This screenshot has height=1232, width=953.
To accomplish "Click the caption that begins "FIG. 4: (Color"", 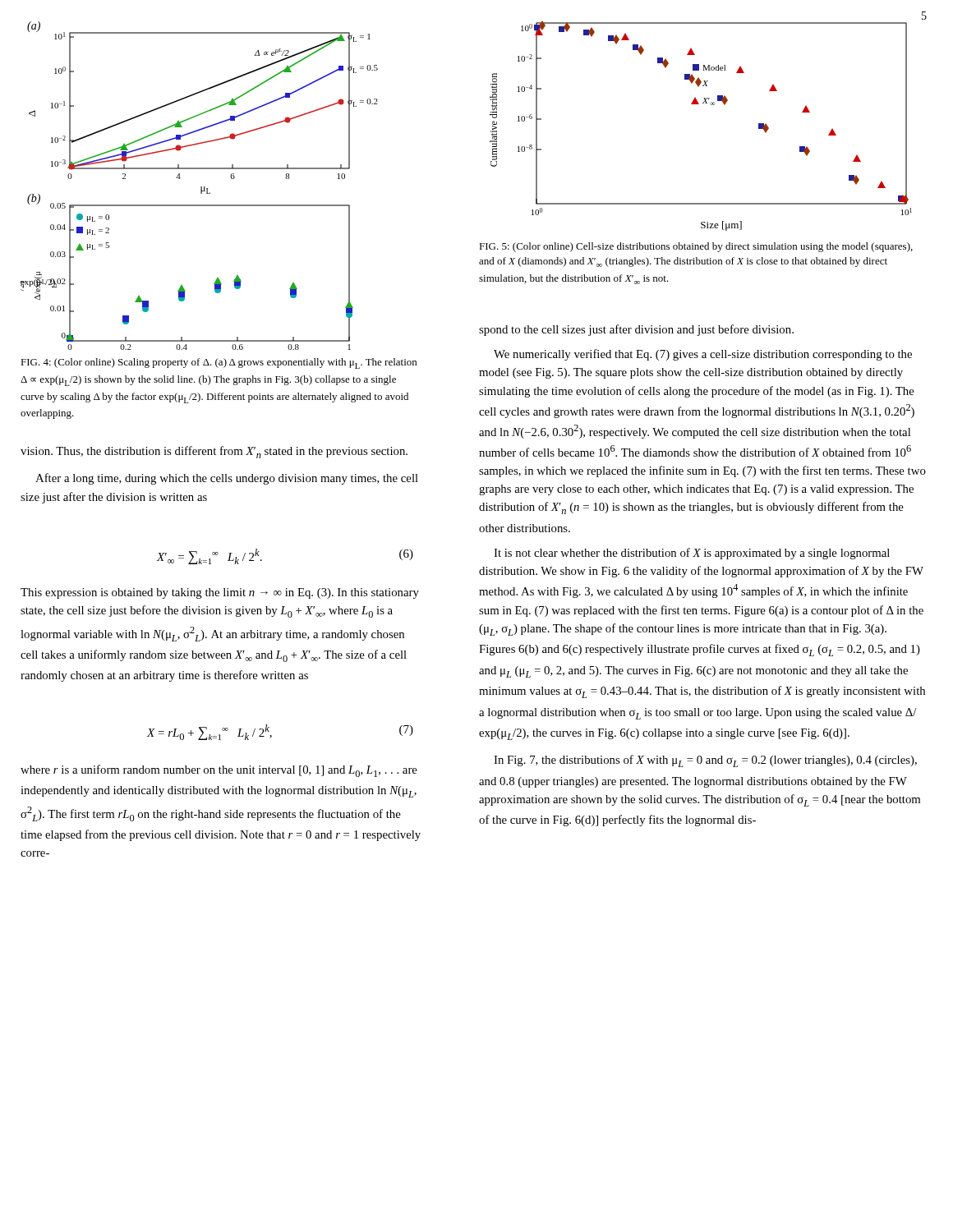I will pyautogui.click(x=219, y=387).
